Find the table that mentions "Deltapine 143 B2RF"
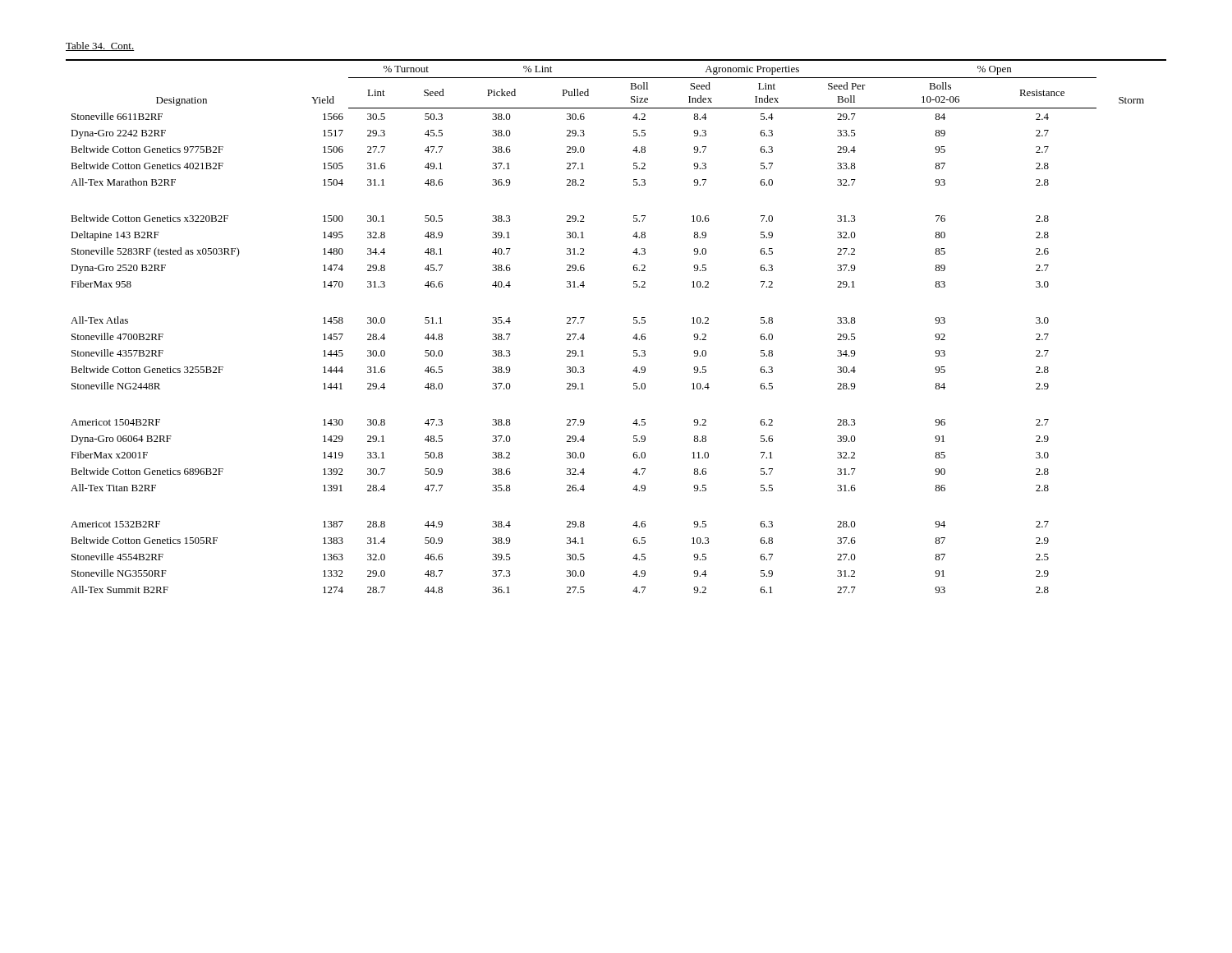This screenshot has width=1232, height=953. click(x=616, y=329)
